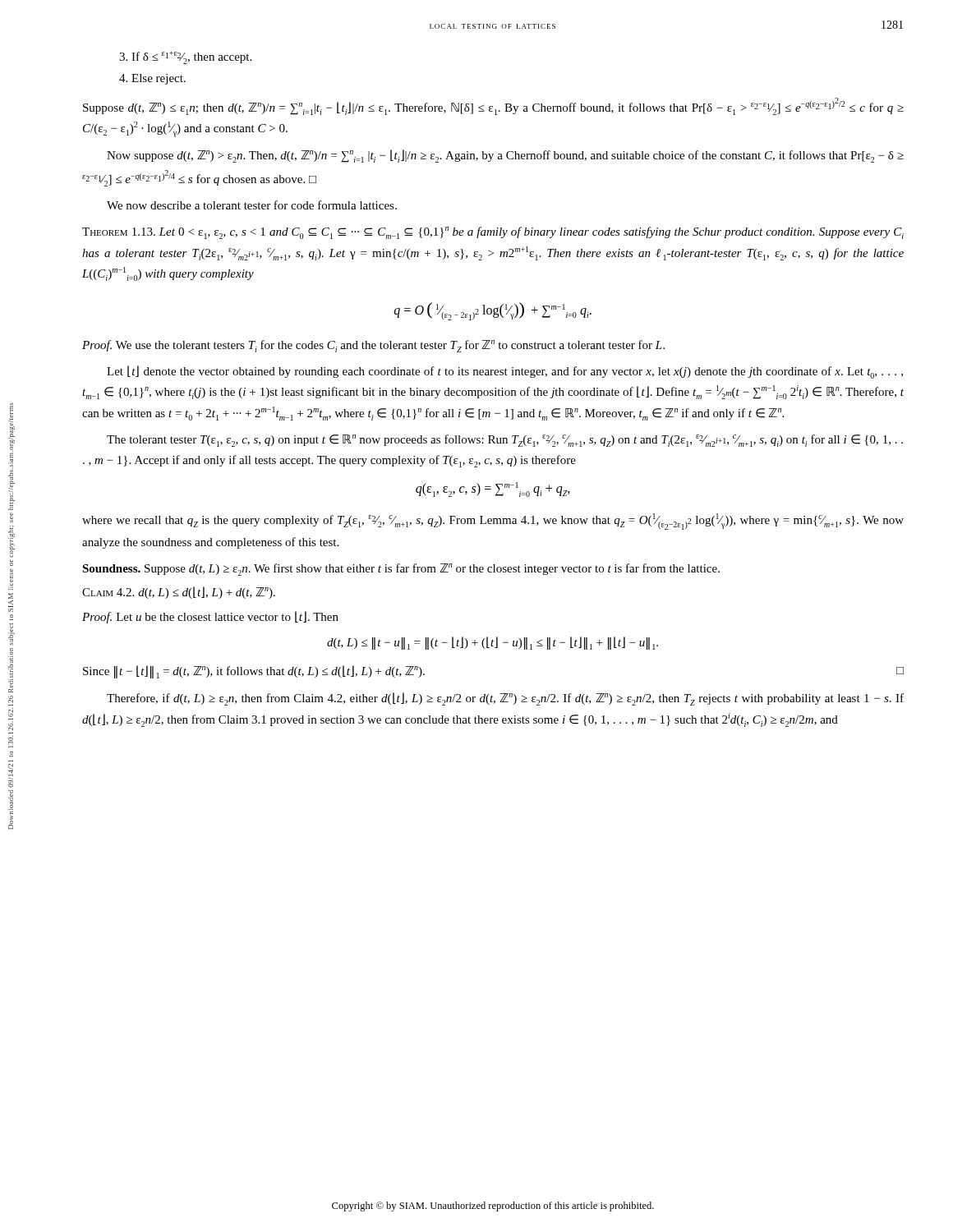Screen dimensions: 1232x953
Task: Select the list item that reads "4. Else reject."
Action: coord(153,78)
